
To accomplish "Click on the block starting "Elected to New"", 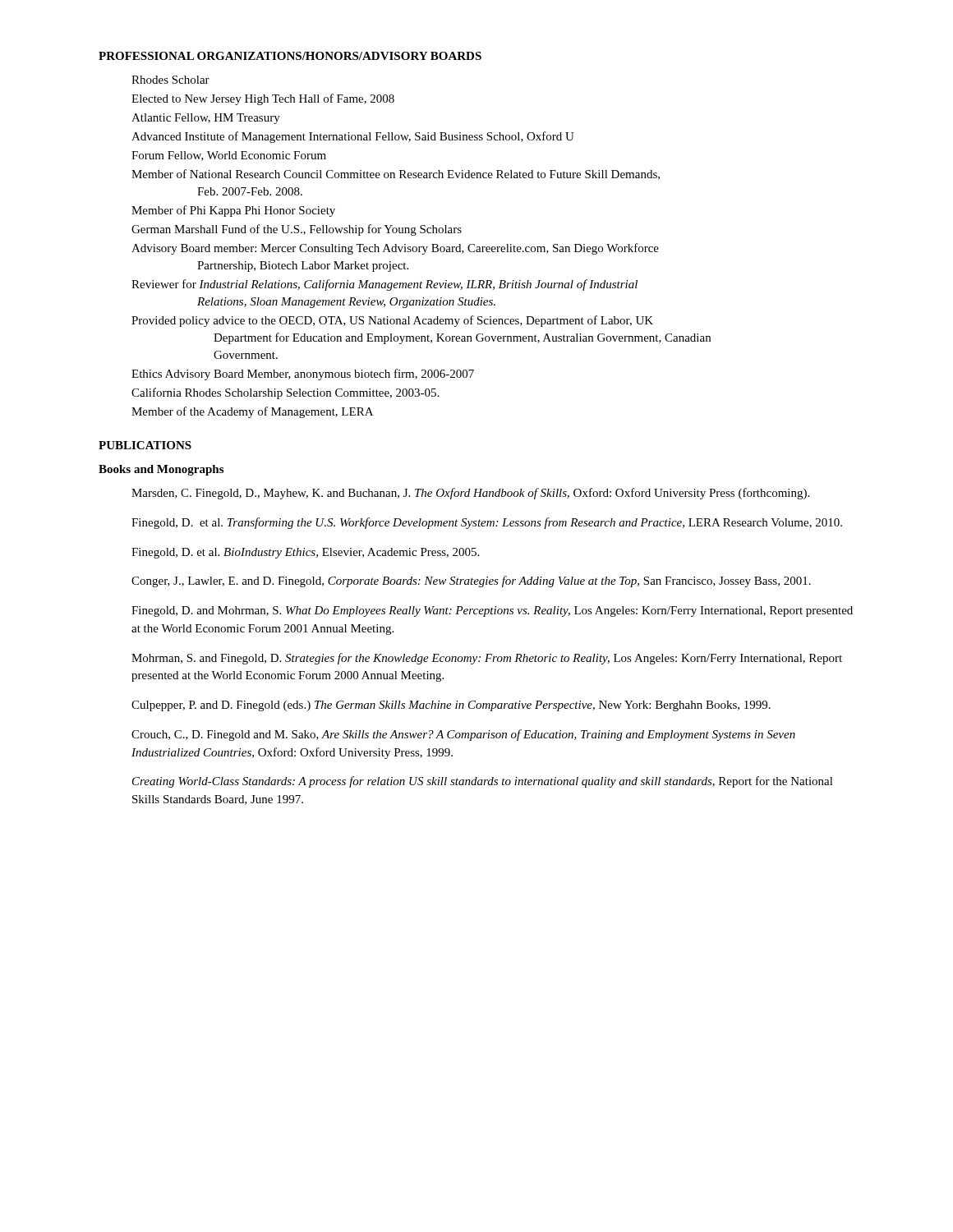I will coord(263,99).
